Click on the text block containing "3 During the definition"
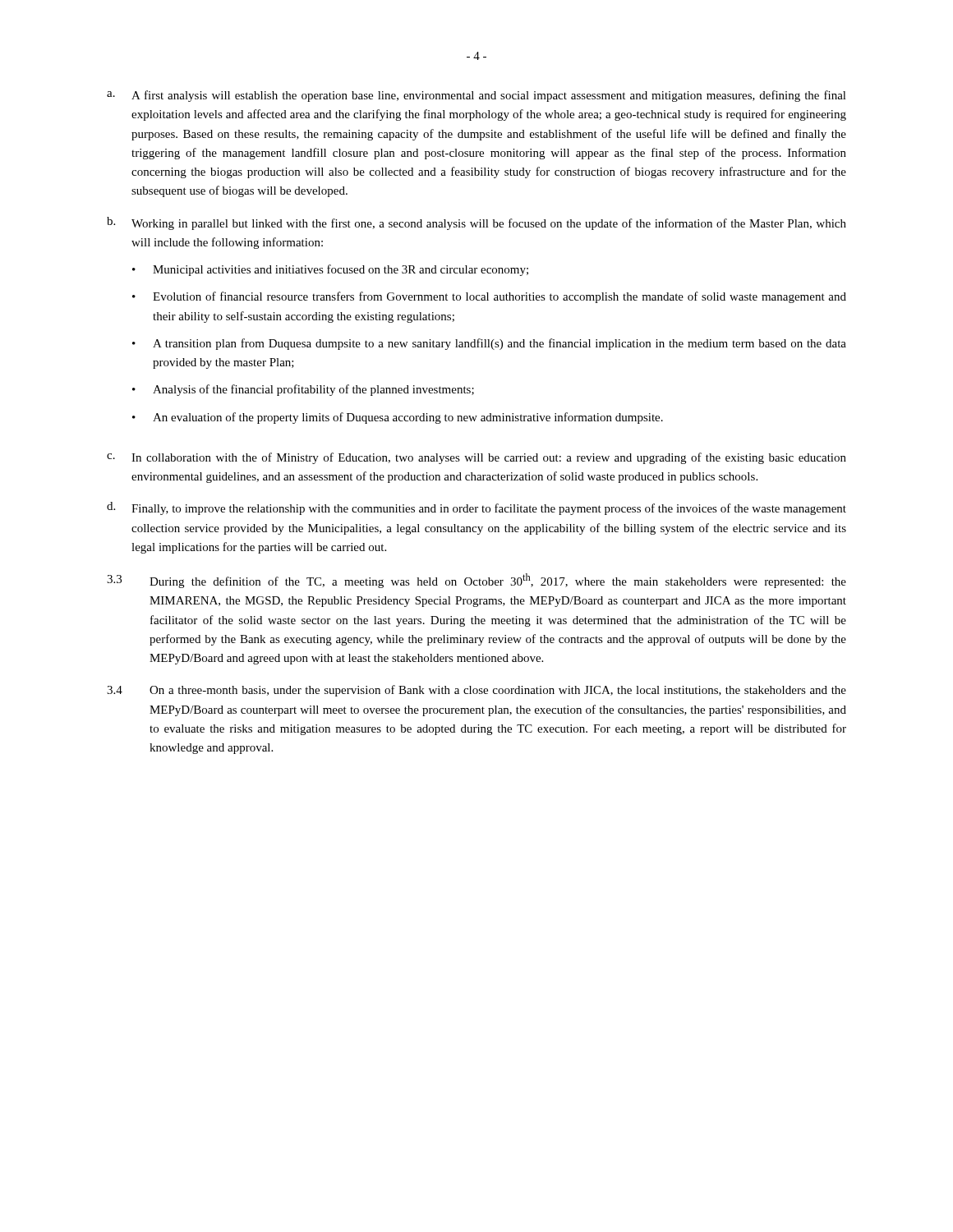The image size is (953, 1232). point(476,619)
